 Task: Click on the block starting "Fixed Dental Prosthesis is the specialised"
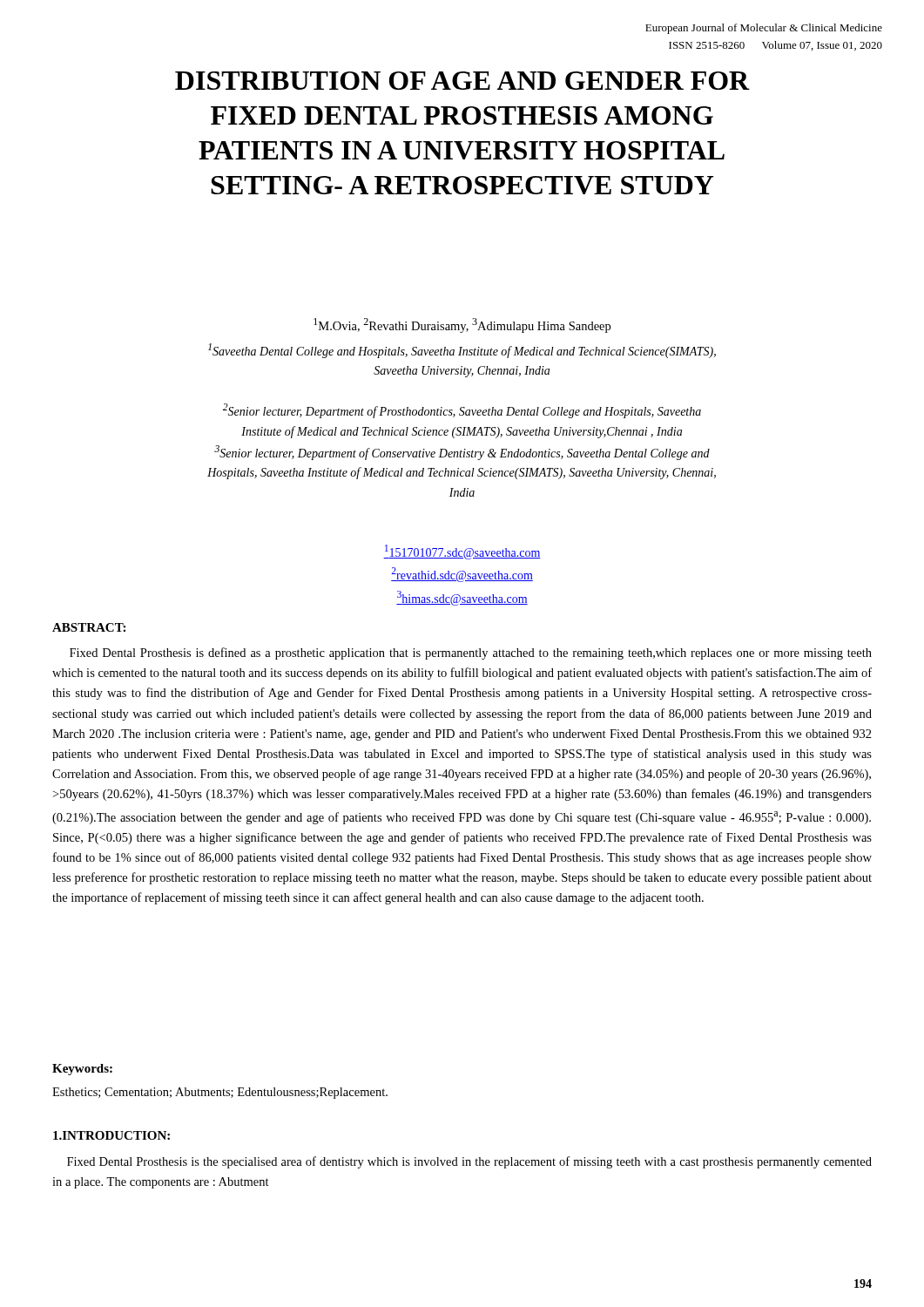462,1172
